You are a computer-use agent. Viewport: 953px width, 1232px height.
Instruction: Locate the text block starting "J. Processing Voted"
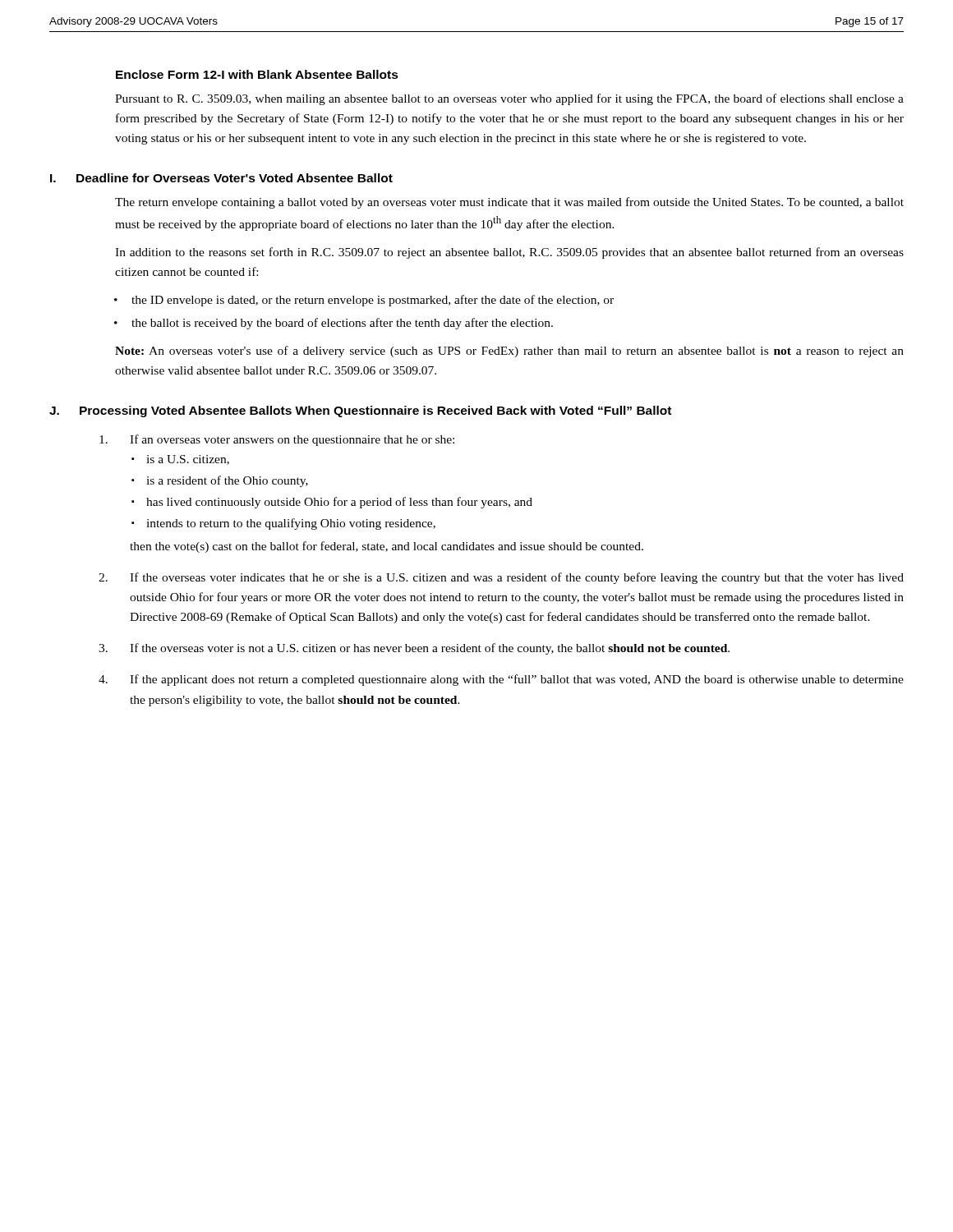tap(360, 411)
